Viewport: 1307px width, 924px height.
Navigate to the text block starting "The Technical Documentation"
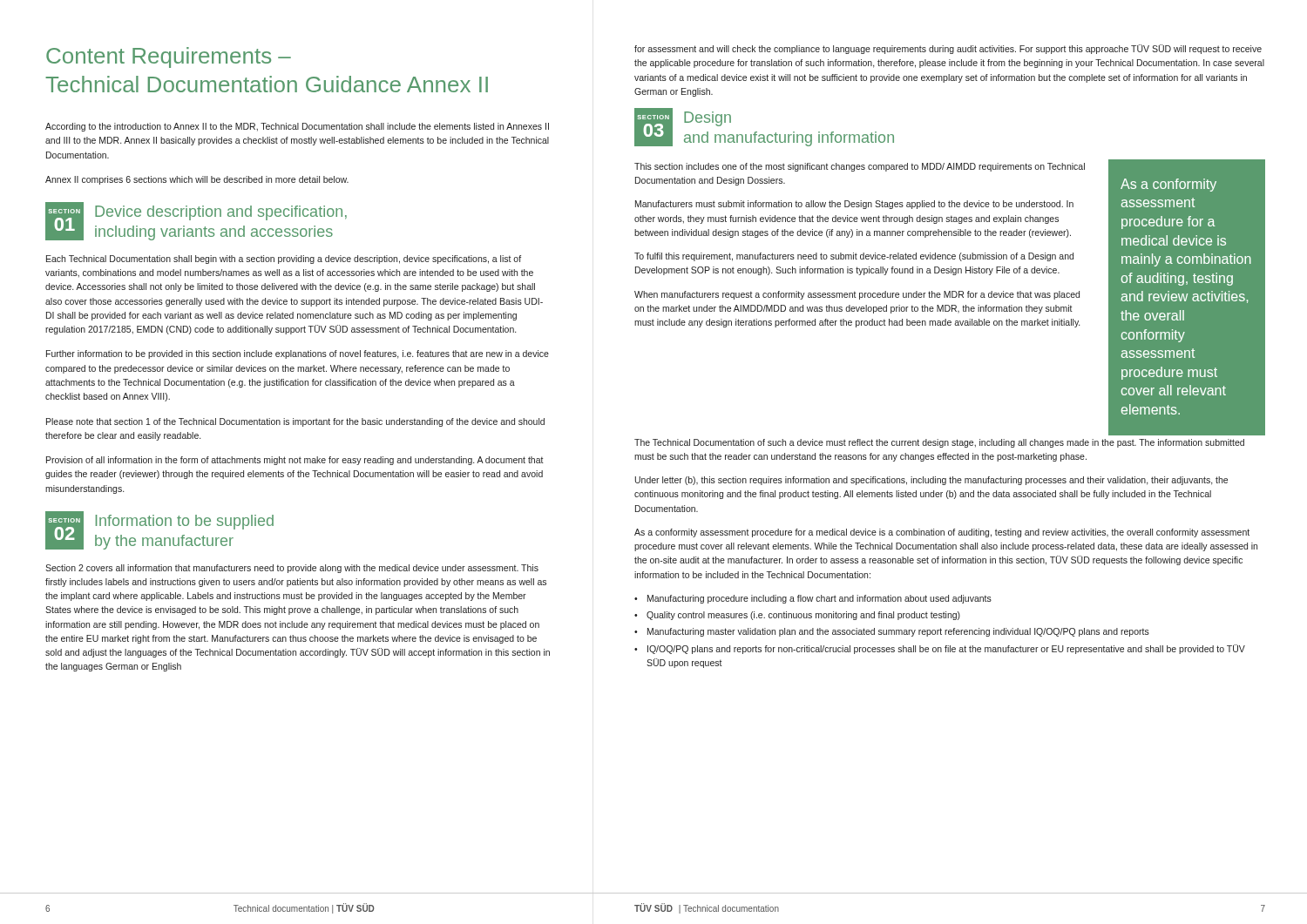[940, 449]
